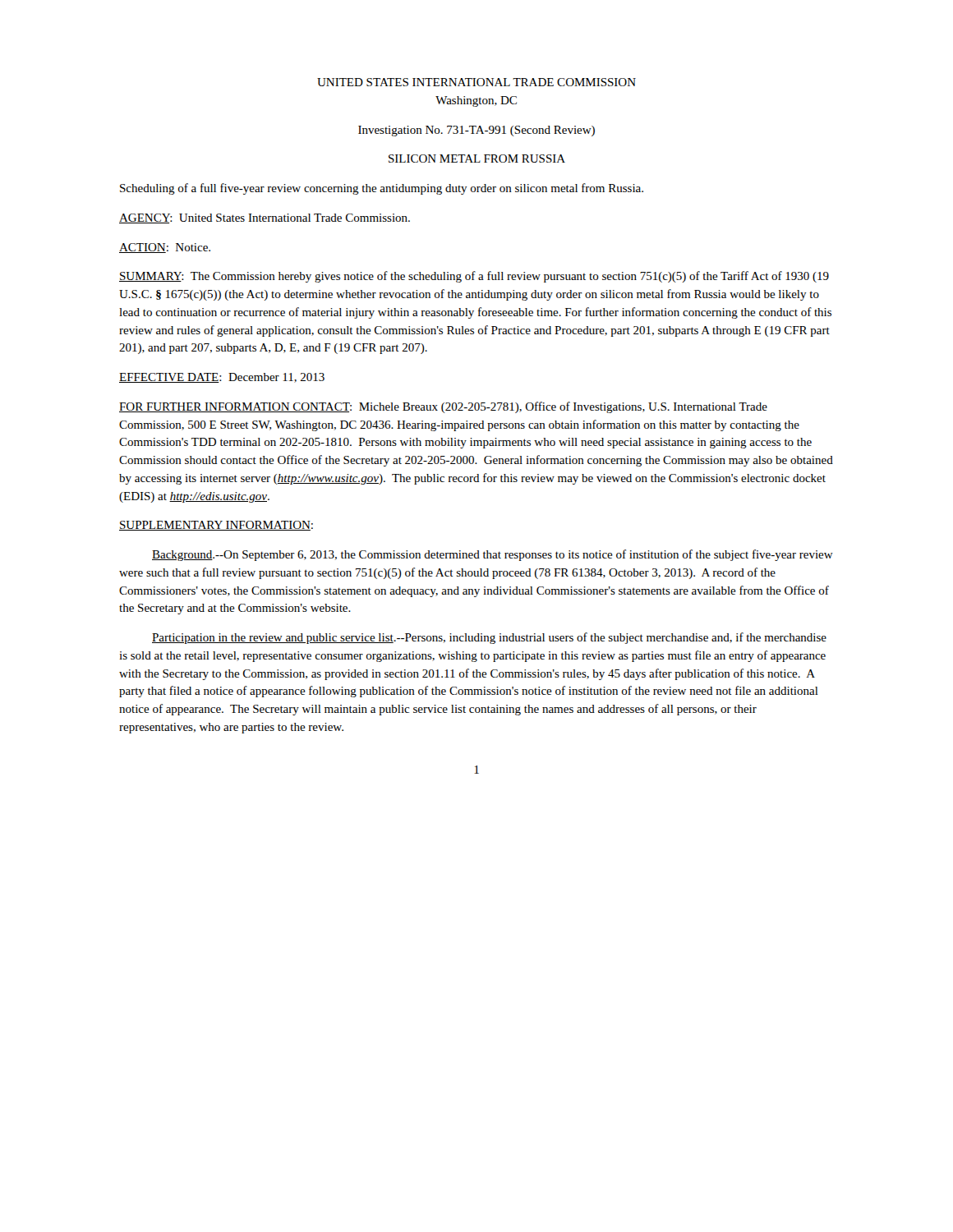Locate the title that says "UNITED STATES INTERNATIONAL TRADE COMMISSION Washington, DC"

point(476,91)
